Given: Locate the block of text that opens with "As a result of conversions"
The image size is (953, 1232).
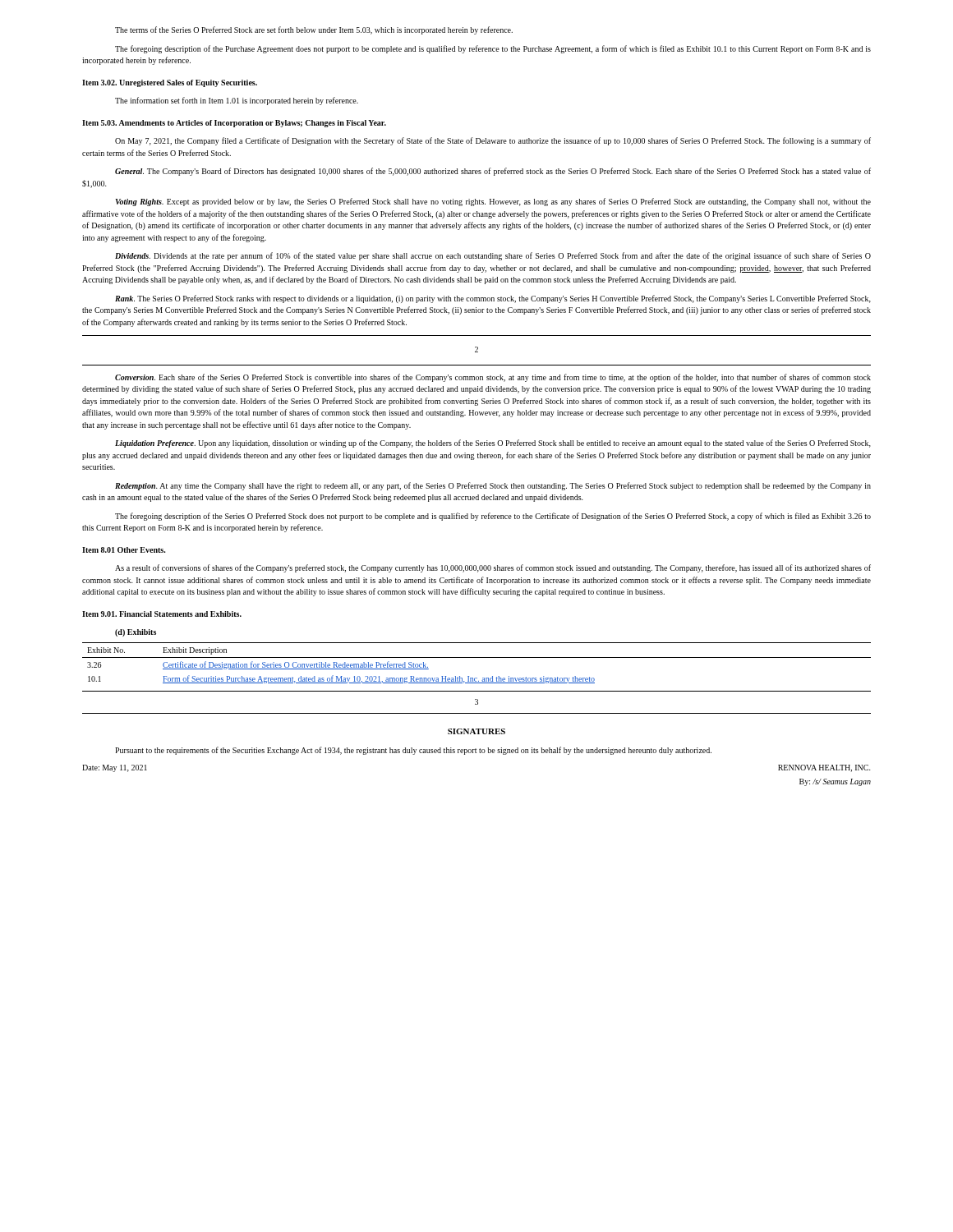Looking at the screenshot, I should coord(476,581).
